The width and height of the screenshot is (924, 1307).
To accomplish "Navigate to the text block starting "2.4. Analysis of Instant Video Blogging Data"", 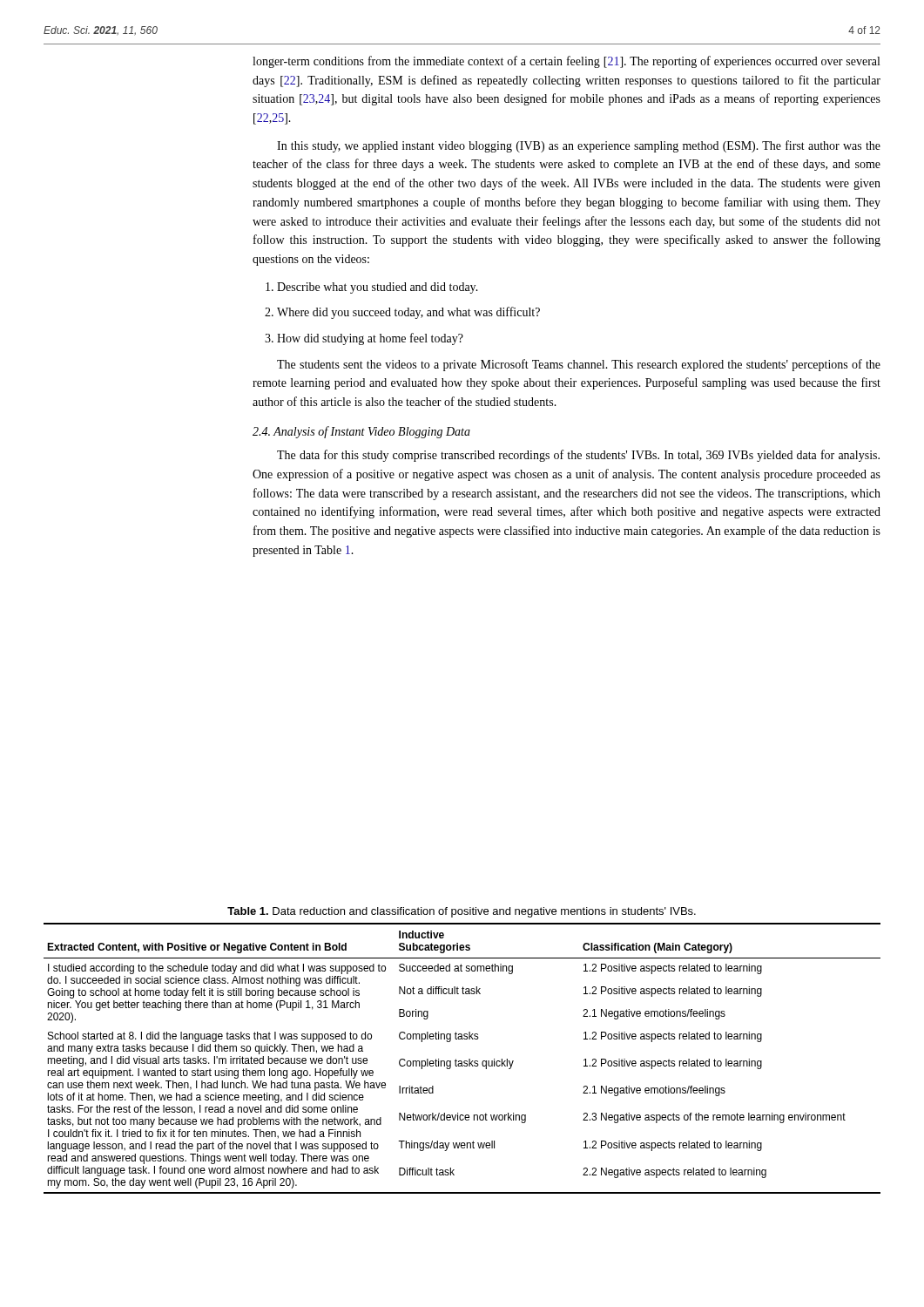I will click(x=361, y=431).
